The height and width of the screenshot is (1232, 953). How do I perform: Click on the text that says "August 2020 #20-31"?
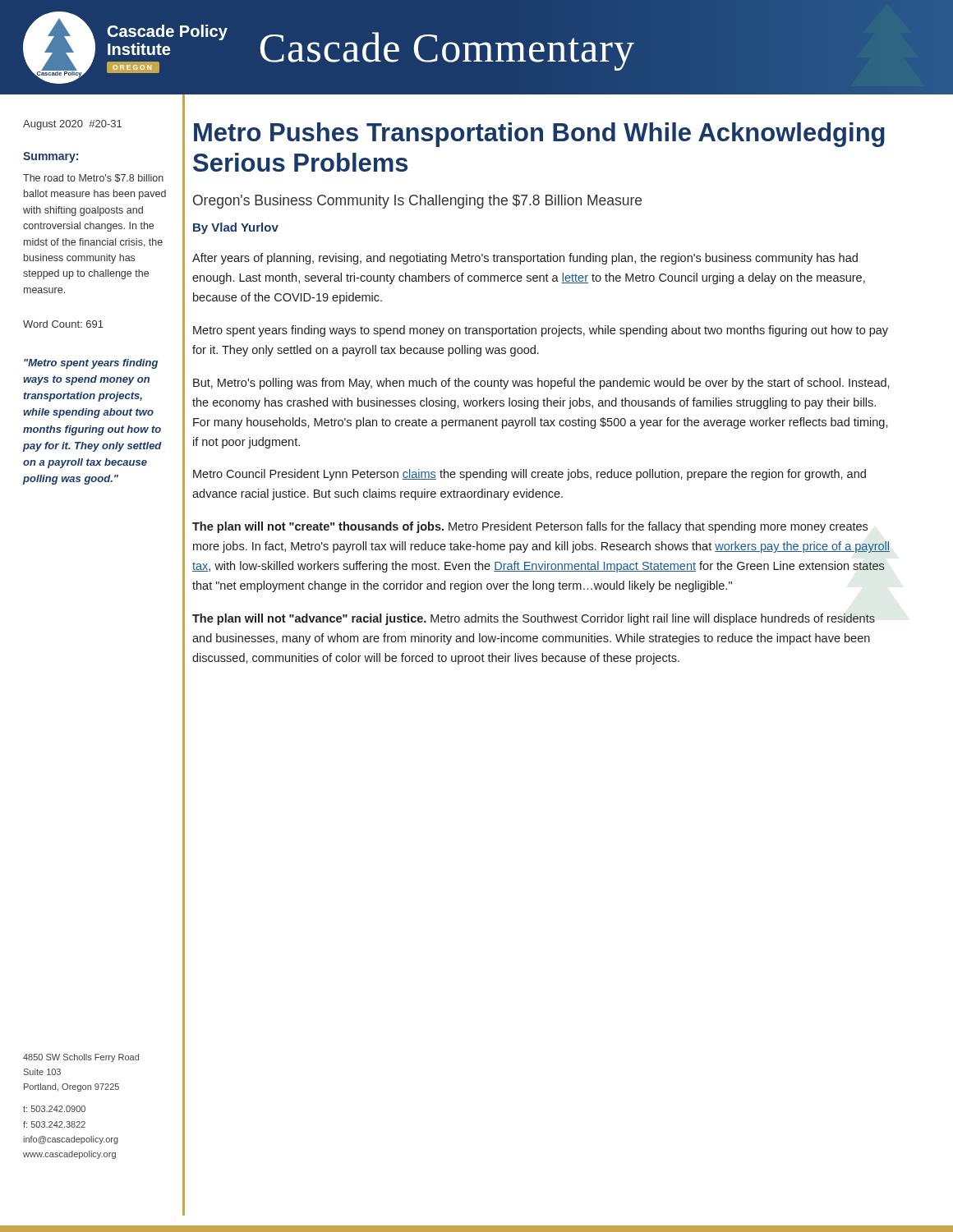tap(73, 124)
